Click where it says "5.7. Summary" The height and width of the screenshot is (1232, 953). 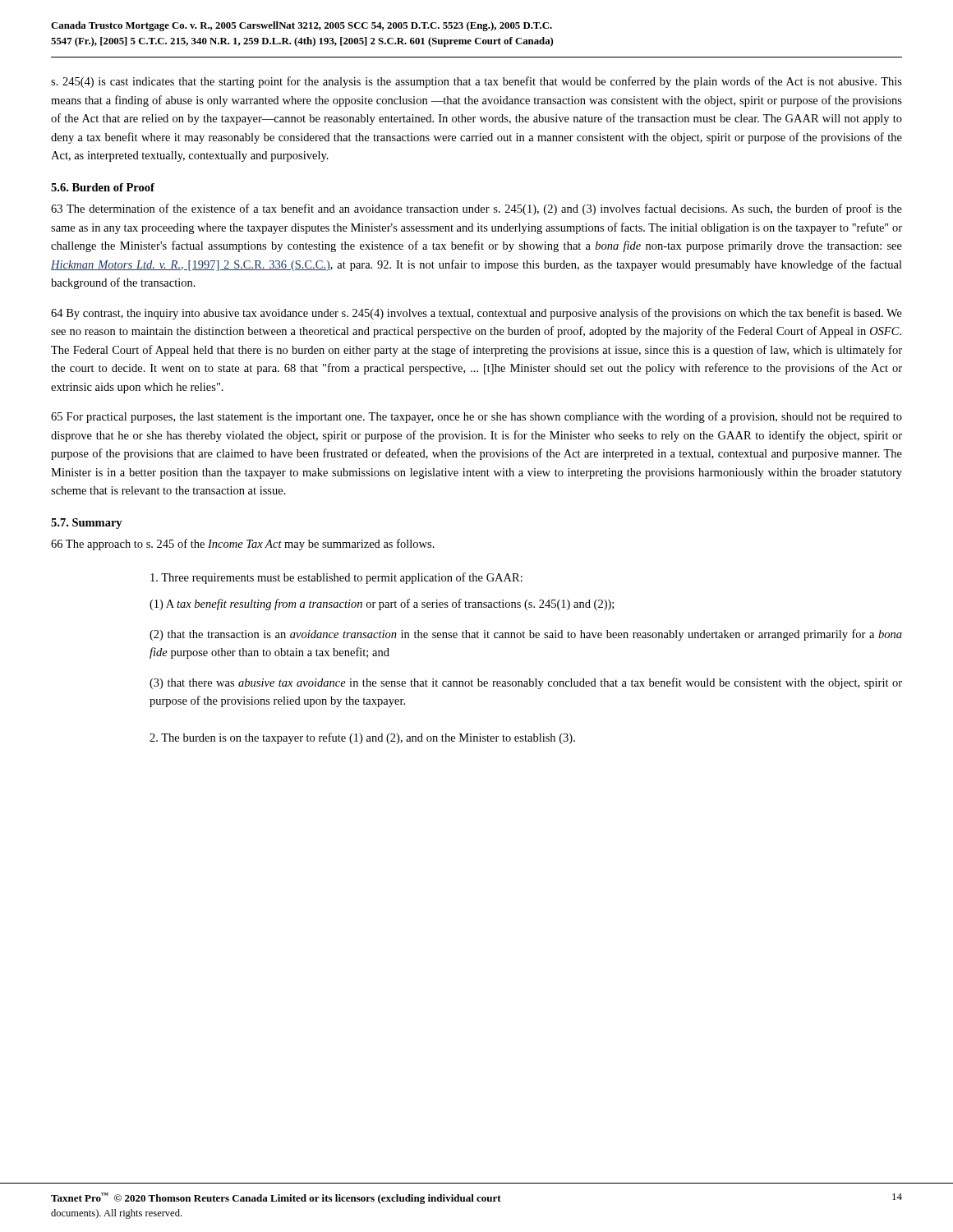click(x=87, y=524)
